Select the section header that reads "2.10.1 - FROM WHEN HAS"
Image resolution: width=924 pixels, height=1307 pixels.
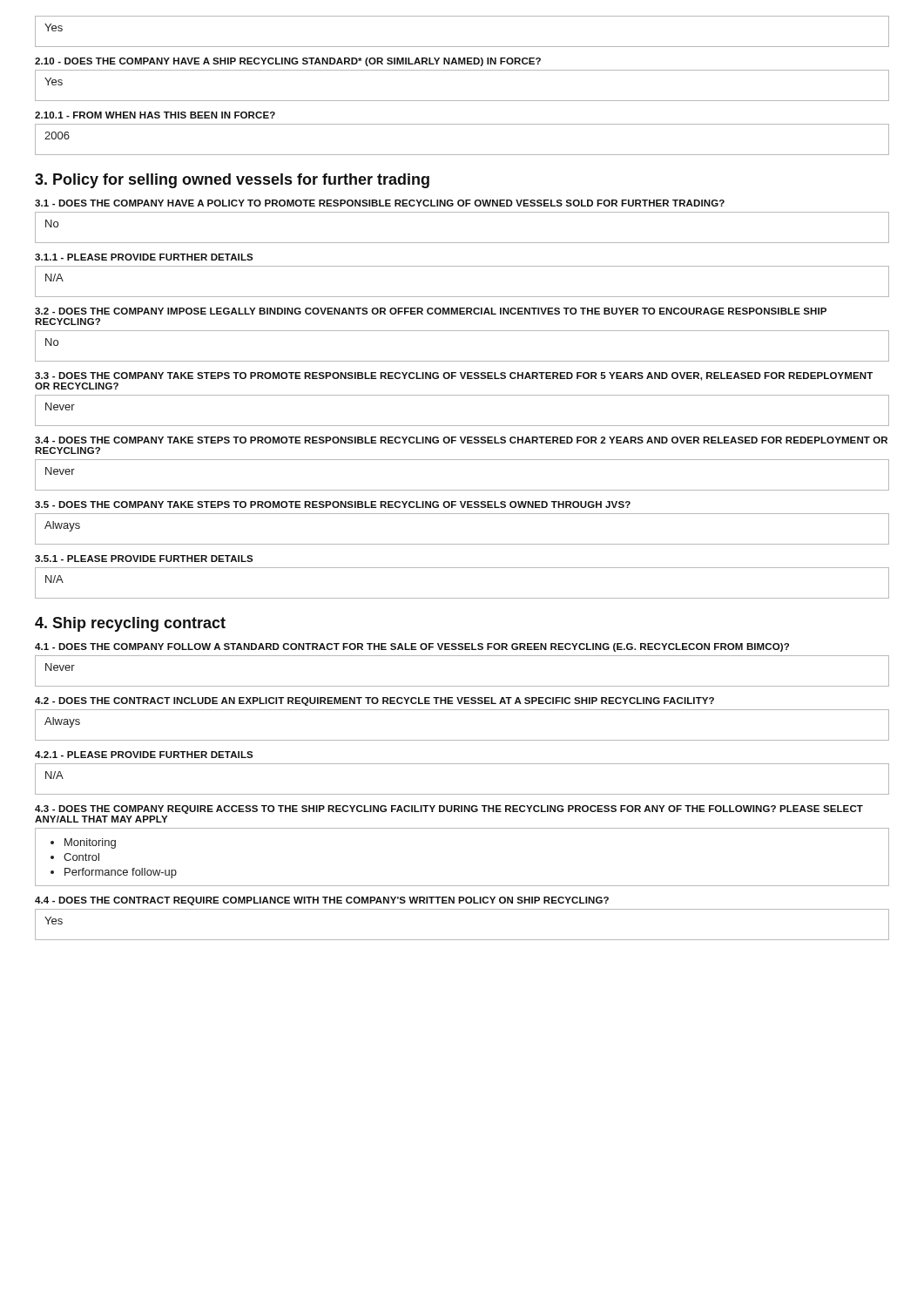point(155,115)
